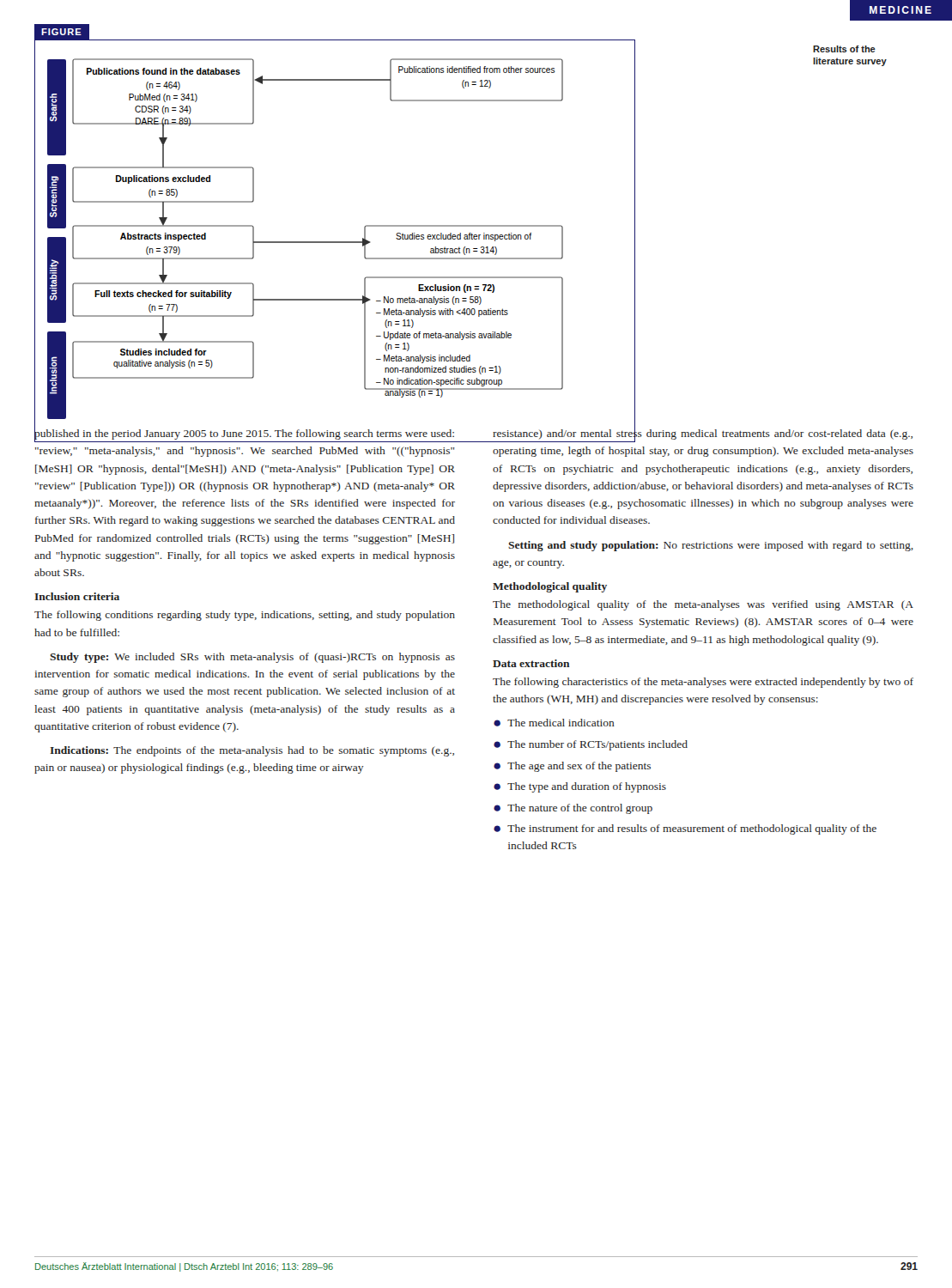This screenshot has width=952, height=1288.
Task: Select the text block containing "The following conditions regarding study type, indications,"
Action: tap(245, 623)
